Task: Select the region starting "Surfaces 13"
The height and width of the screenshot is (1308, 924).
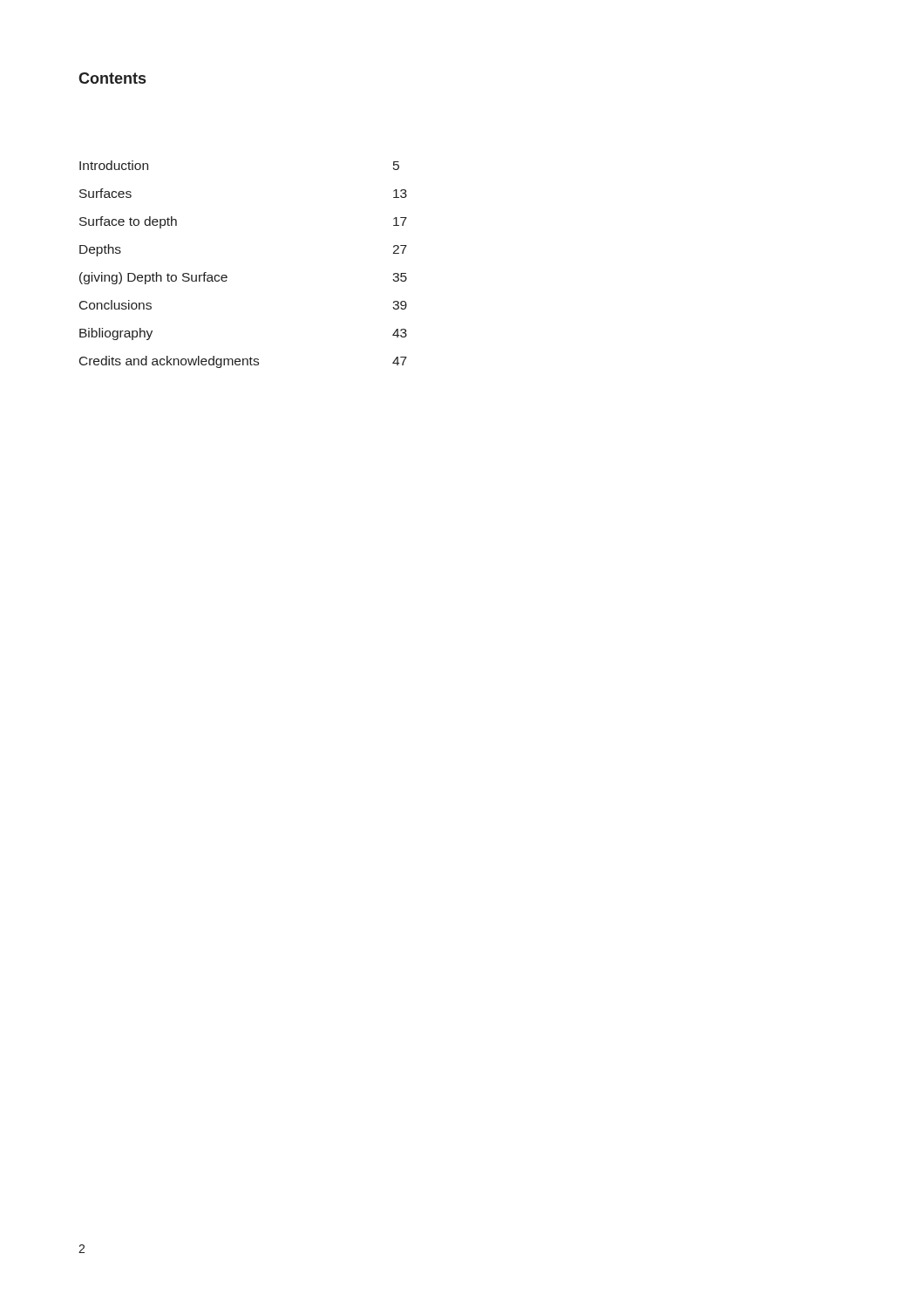Action: 106,192
